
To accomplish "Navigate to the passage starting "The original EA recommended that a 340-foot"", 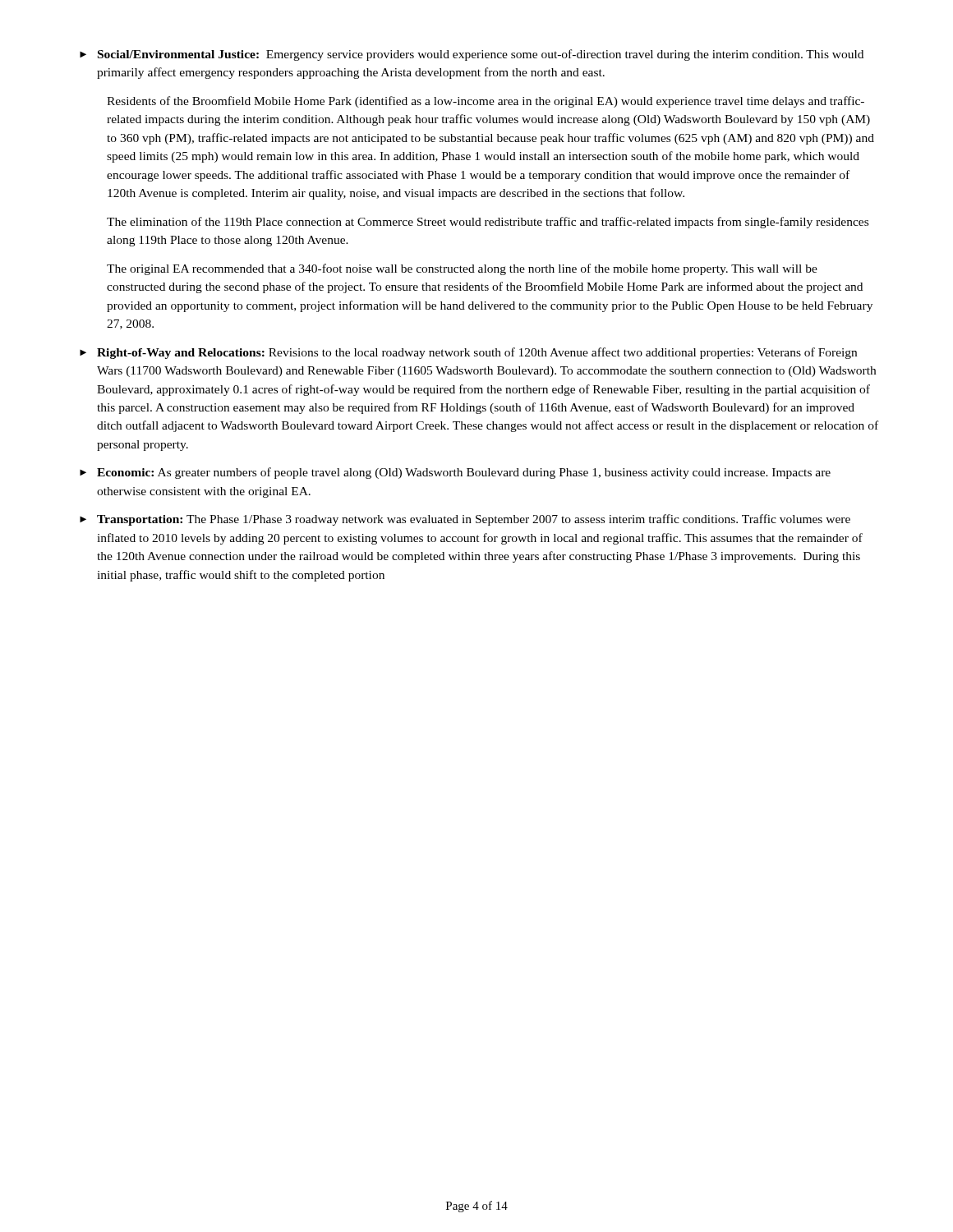I will pos(490,296).
